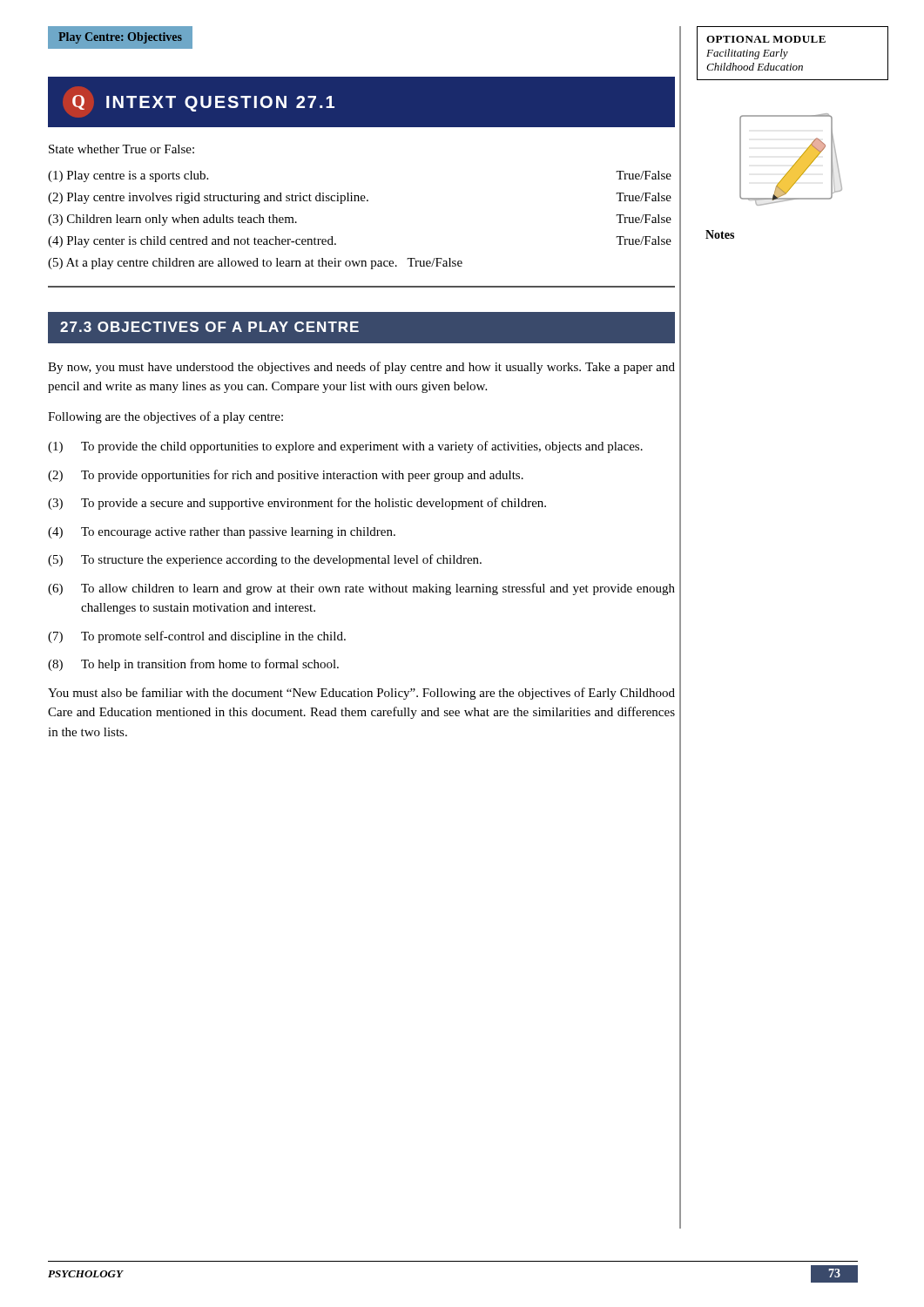Click the passage that begins "(1) To provide the child opportunities"

361,446
